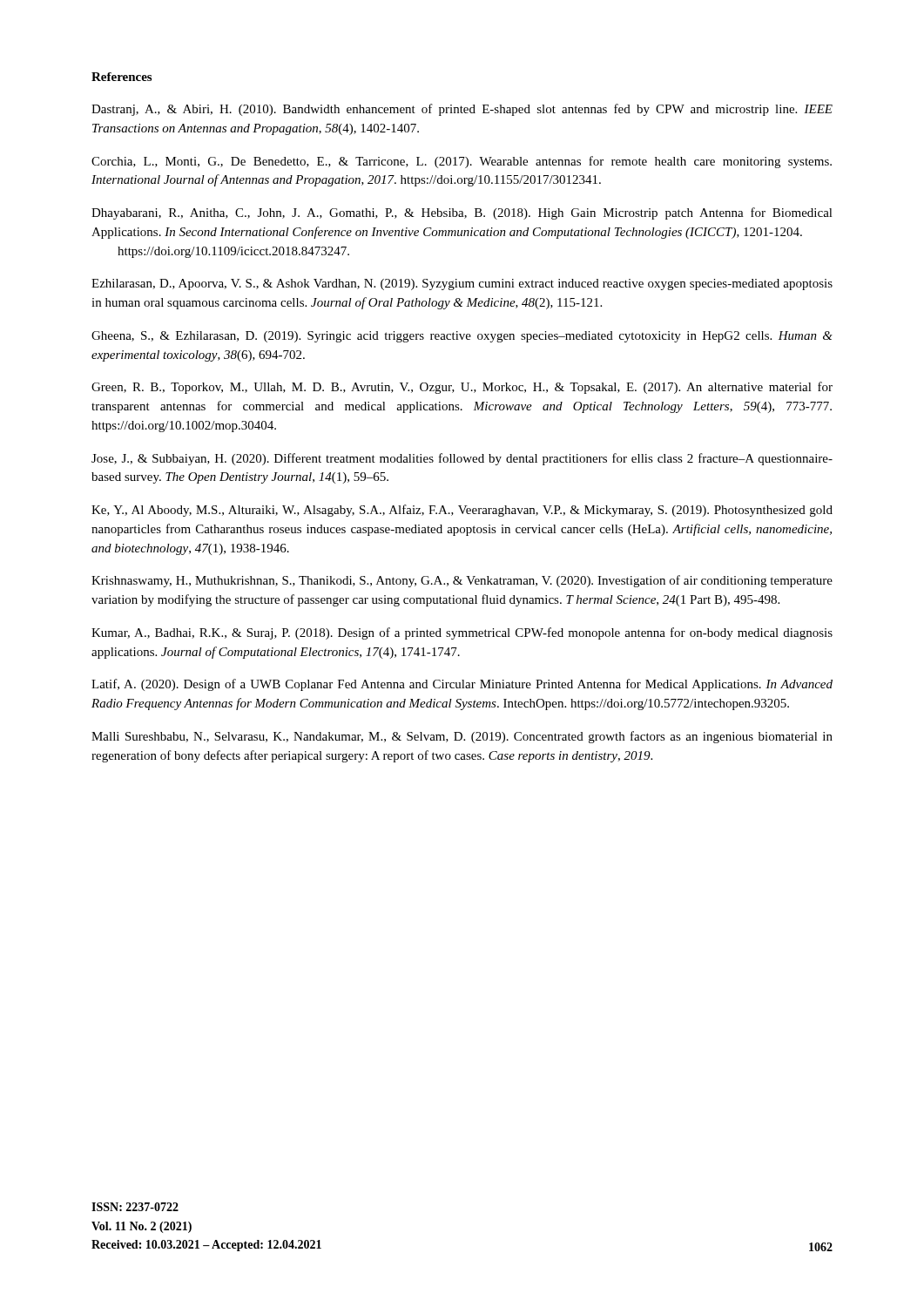924x1307 pixels.
Task: Click the passage that begins "Latif, A. (2020). Design of a"
Action: tap(462, 694)
